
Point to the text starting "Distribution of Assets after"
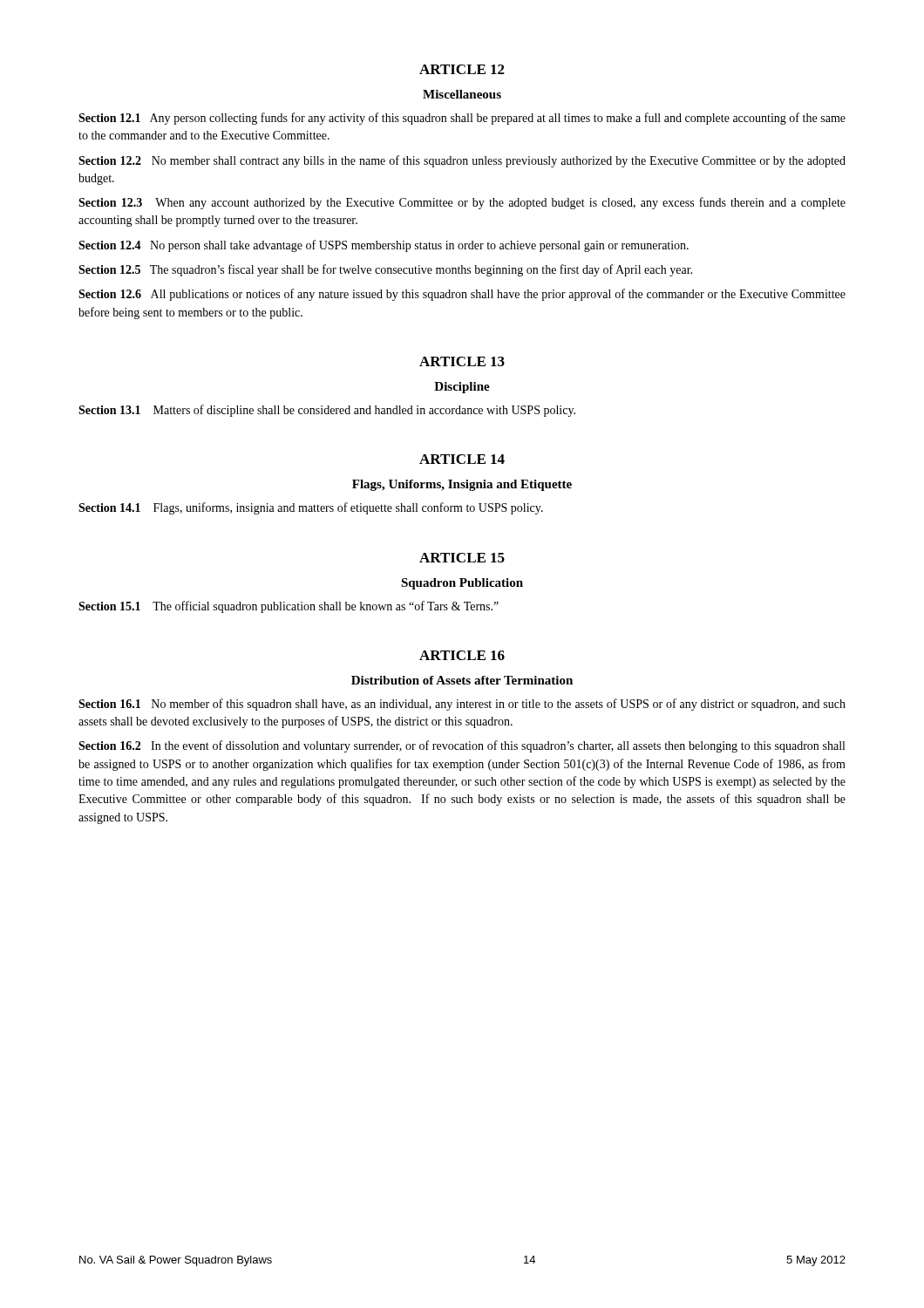point(462,680)
